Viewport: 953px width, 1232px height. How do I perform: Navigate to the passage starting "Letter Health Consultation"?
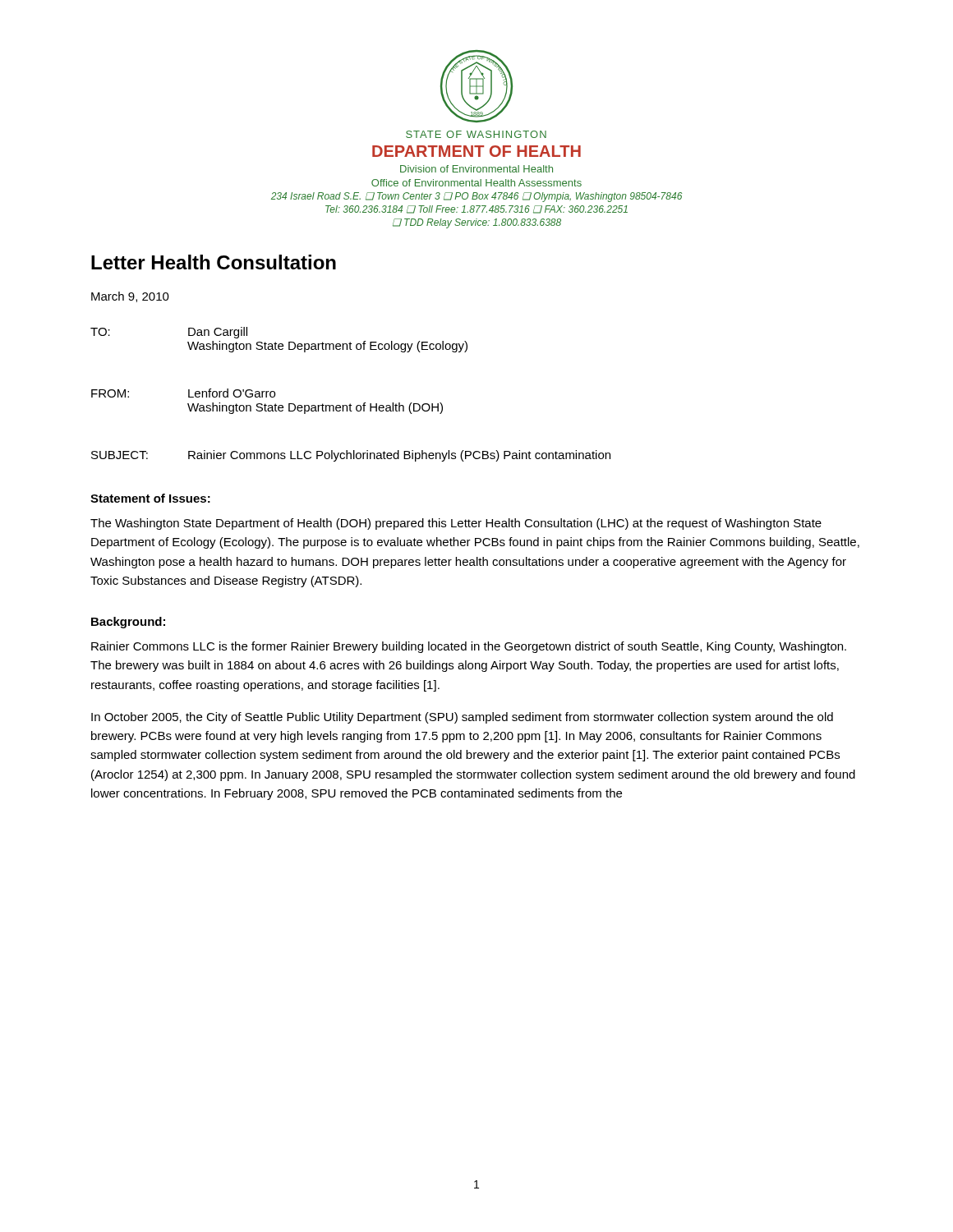click(214, 262)
